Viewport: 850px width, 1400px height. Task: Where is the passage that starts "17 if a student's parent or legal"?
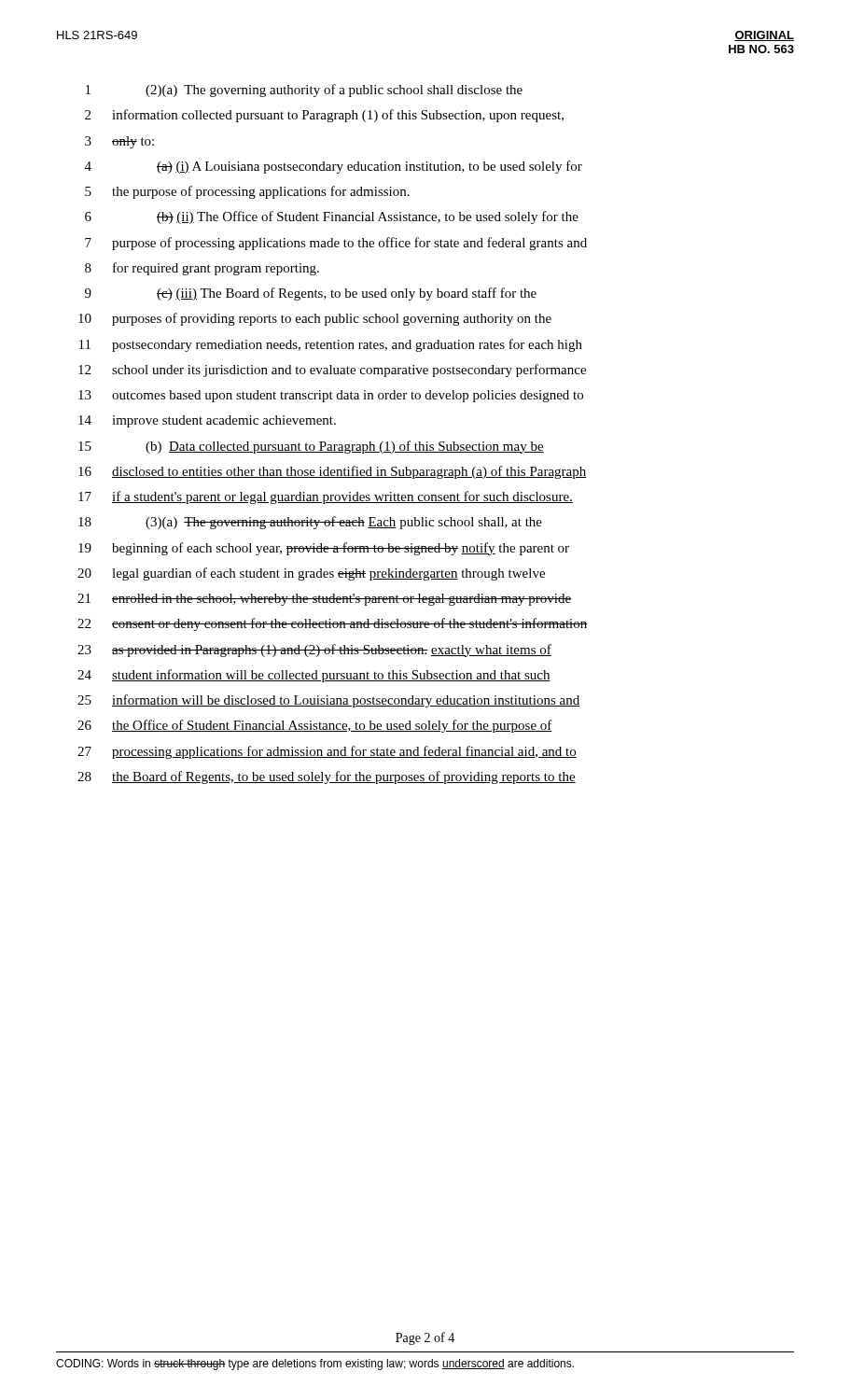(425, 497)
